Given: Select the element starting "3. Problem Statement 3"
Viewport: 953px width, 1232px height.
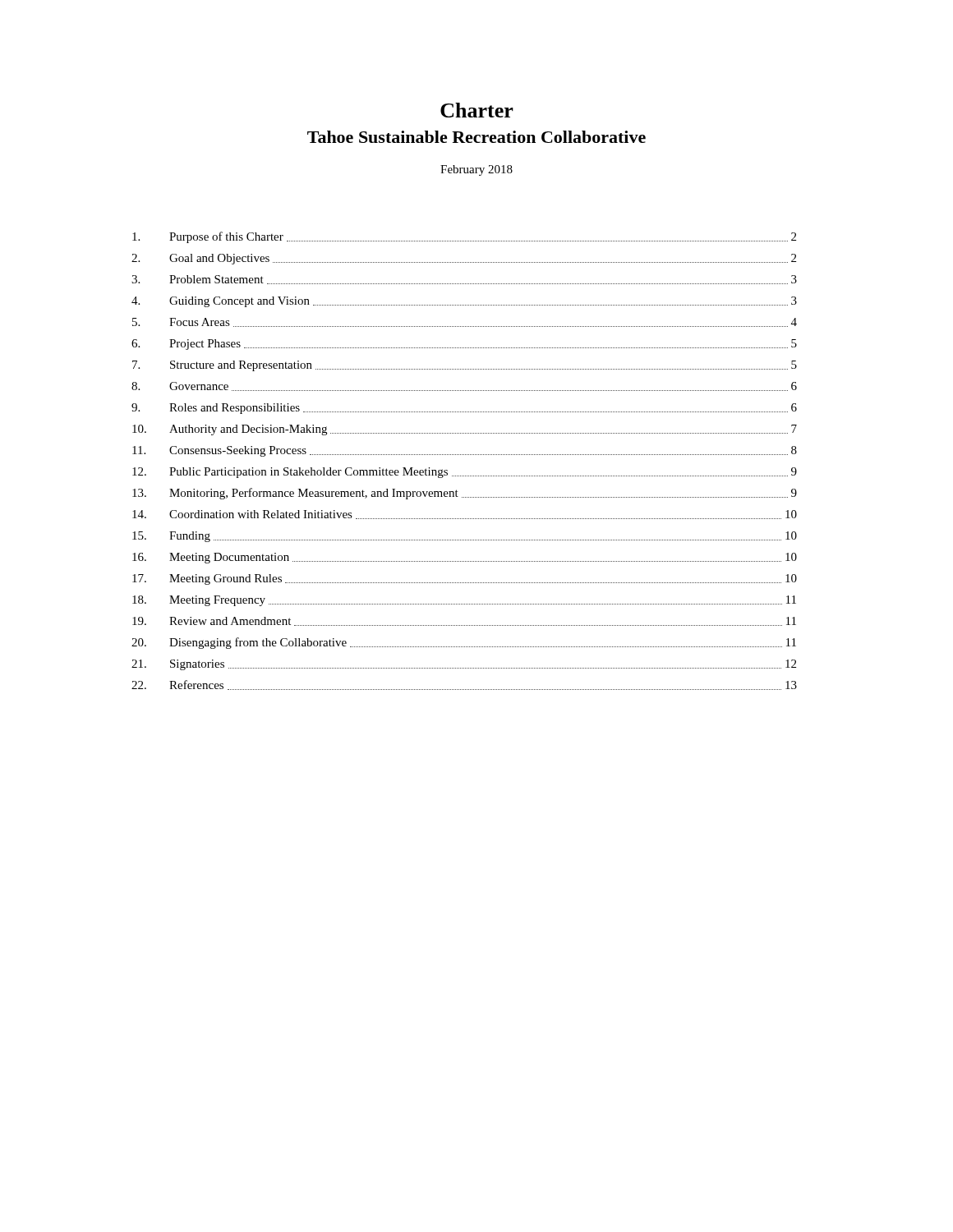Looking at the screenshot, I should (464, 279).
